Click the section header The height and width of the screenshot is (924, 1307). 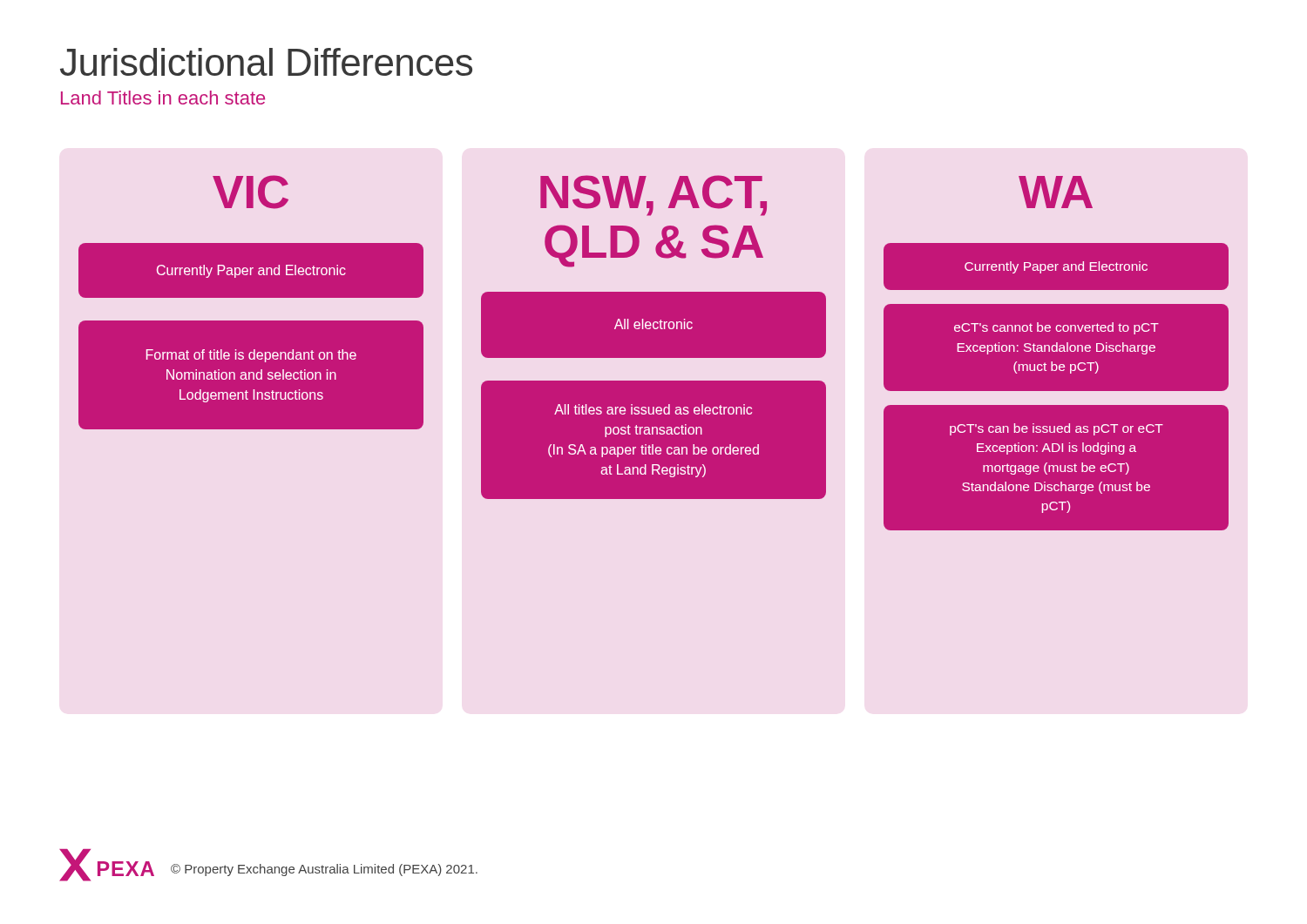point(163,98)
